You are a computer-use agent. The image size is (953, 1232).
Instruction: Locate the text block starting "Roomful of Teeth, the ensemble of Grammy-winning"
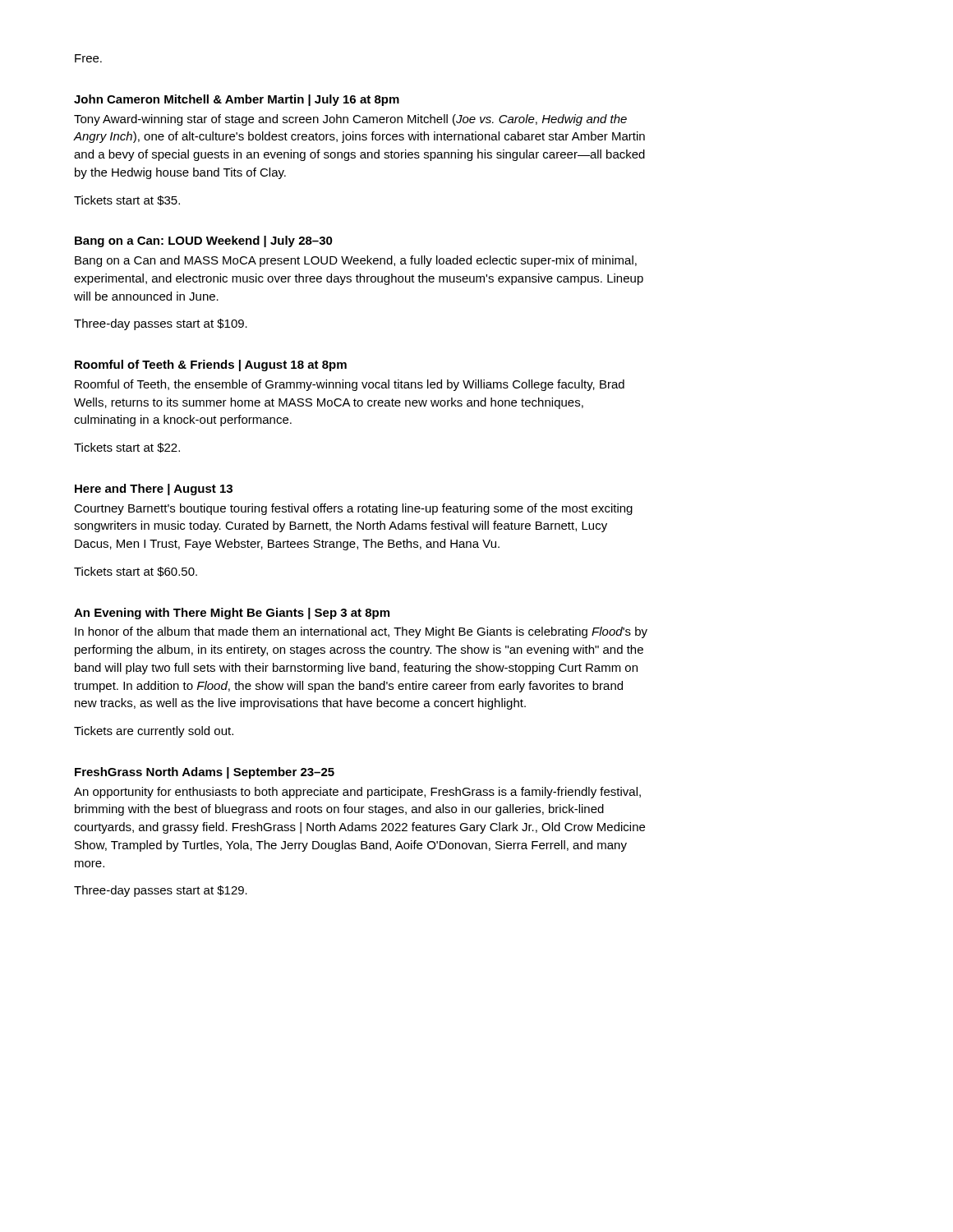pos(349,402)
